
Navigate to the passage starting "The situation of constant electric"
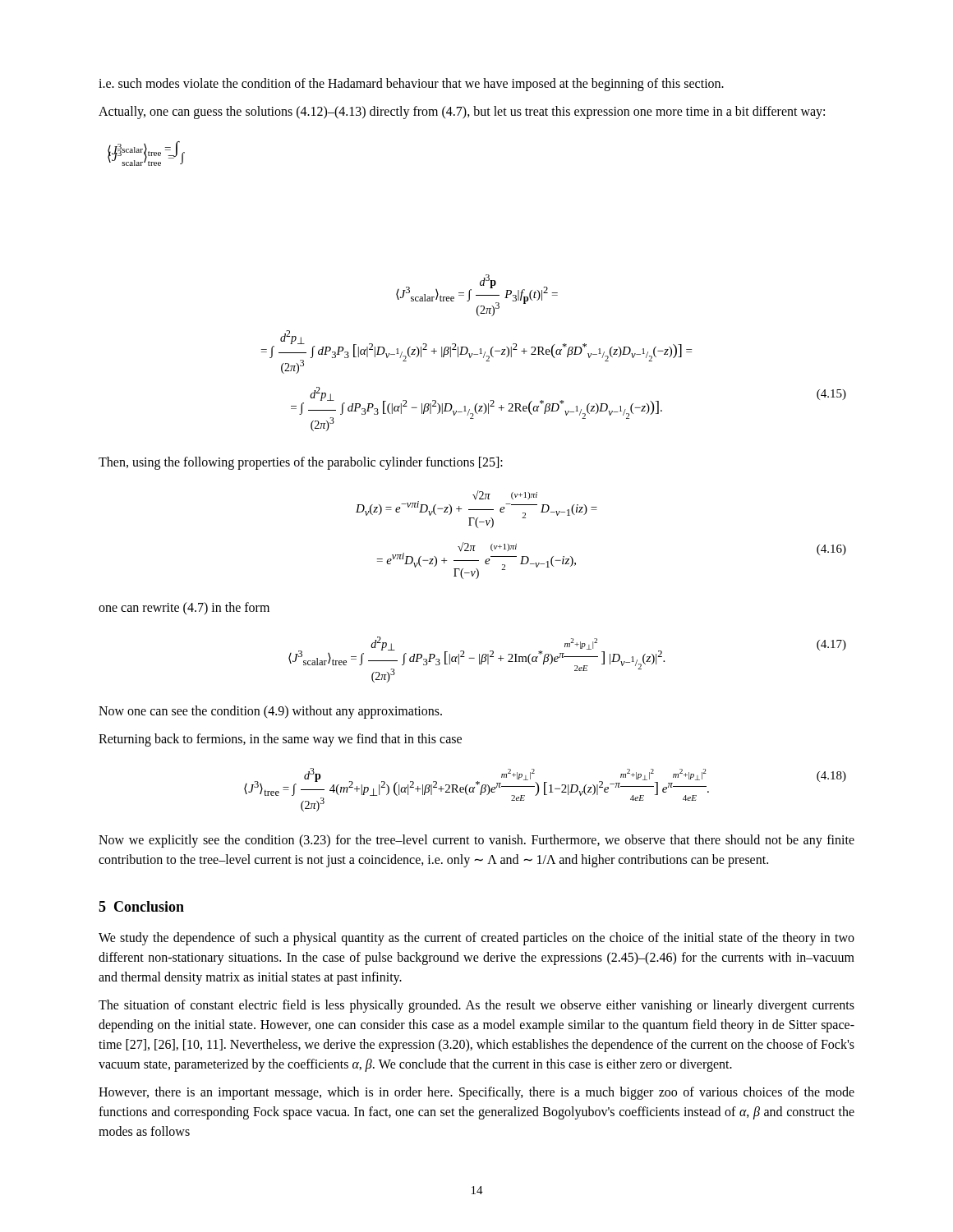pyautogui.click(x=476, y=1035)
